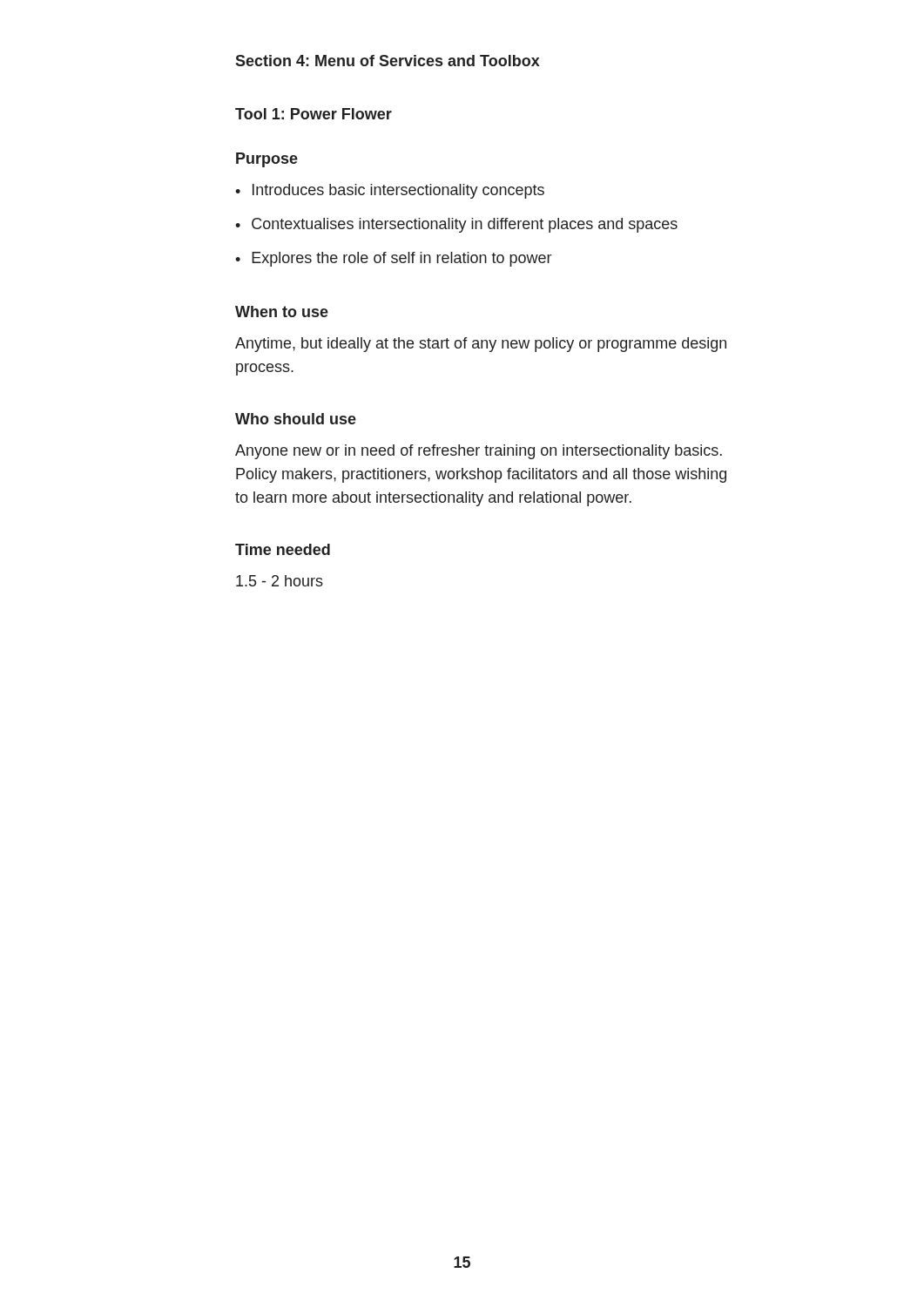Click on the section header that says "When to use"

(x=282, y=312)
